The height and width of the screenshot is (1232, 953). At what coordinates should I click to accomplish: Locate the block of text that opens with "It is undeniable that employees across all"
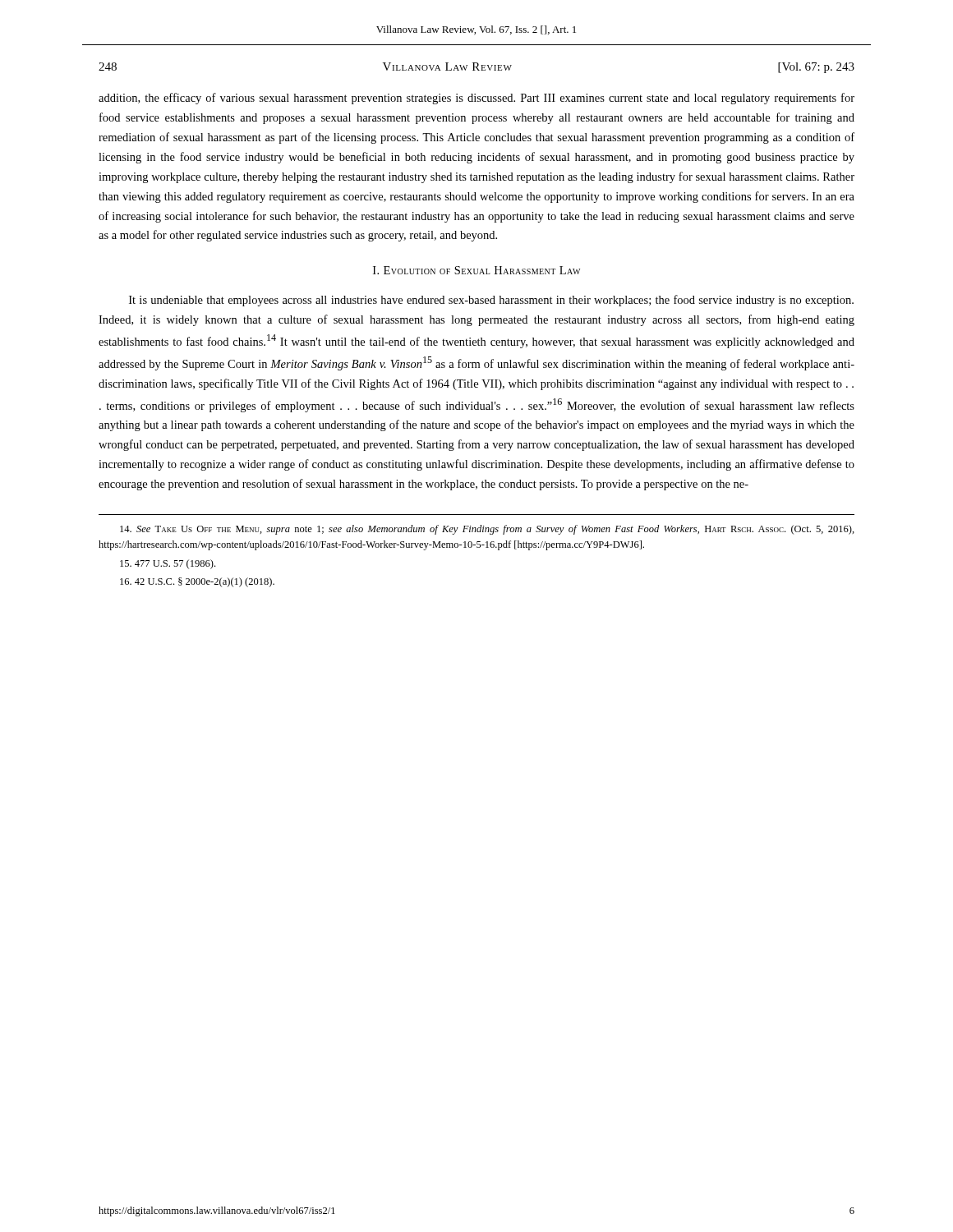click(476, 393)
